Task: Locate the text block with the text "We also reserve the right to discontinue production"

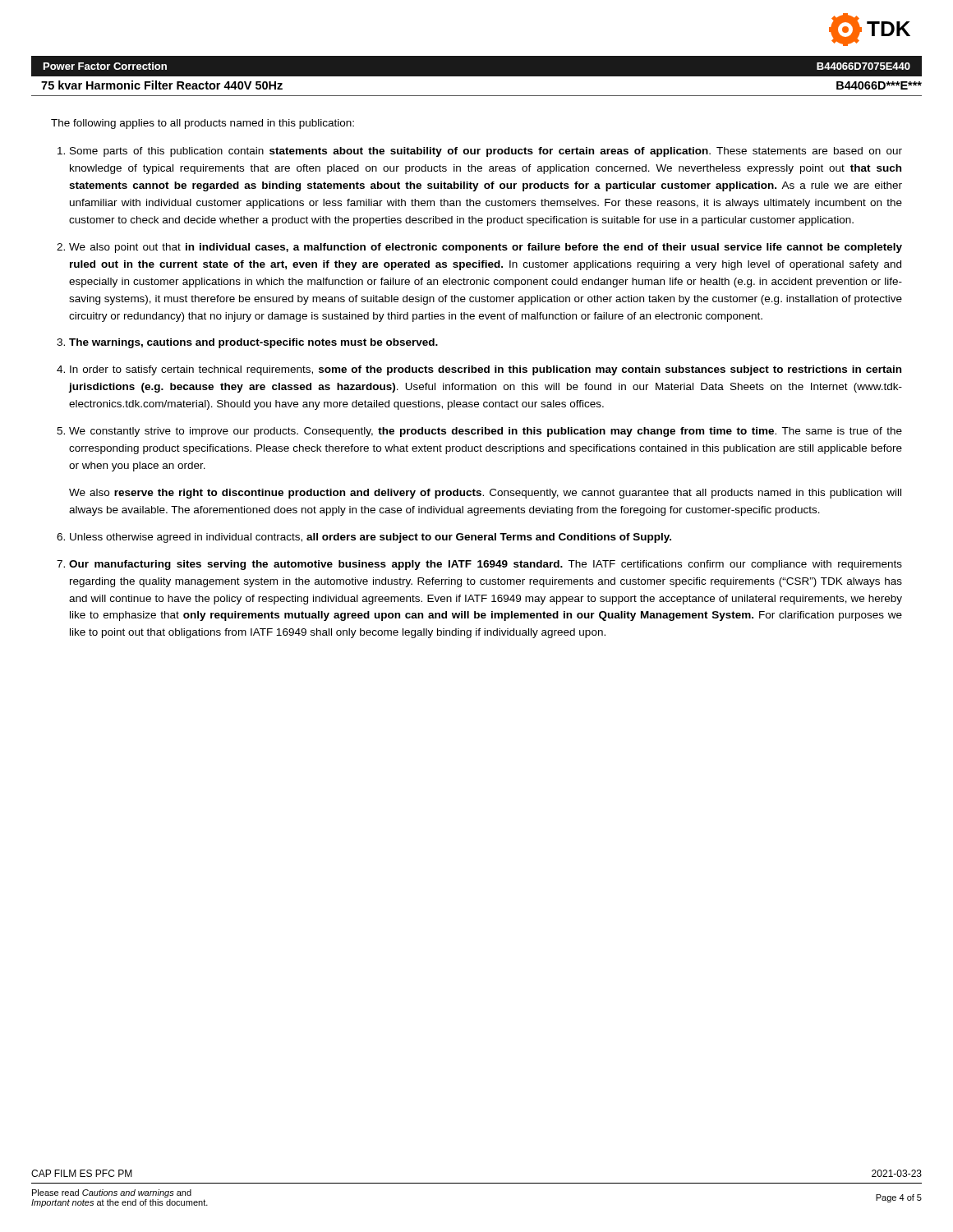Action: pos(486,501)
